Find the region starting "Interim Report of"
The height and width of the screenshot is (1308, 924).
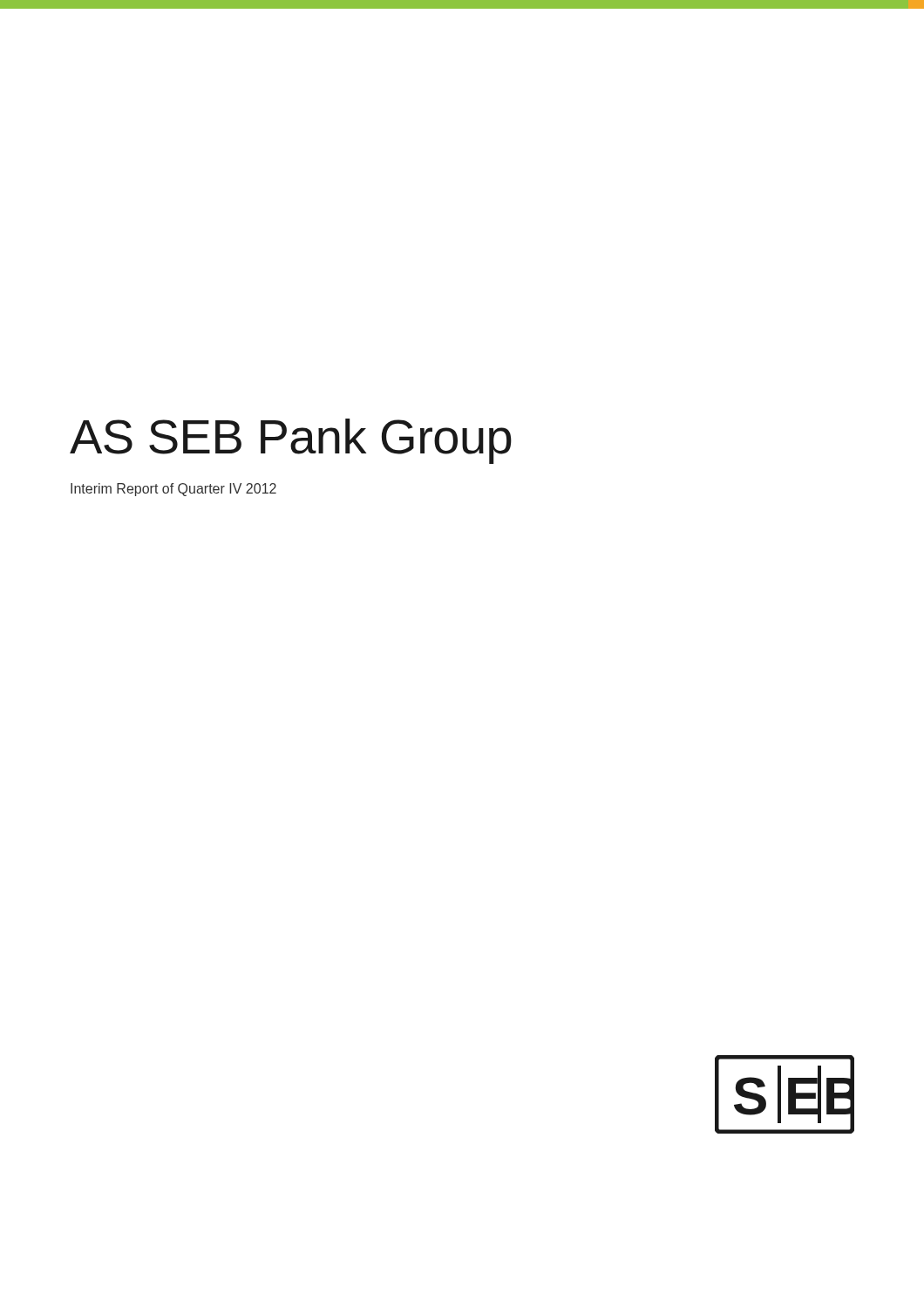point(173,489)
